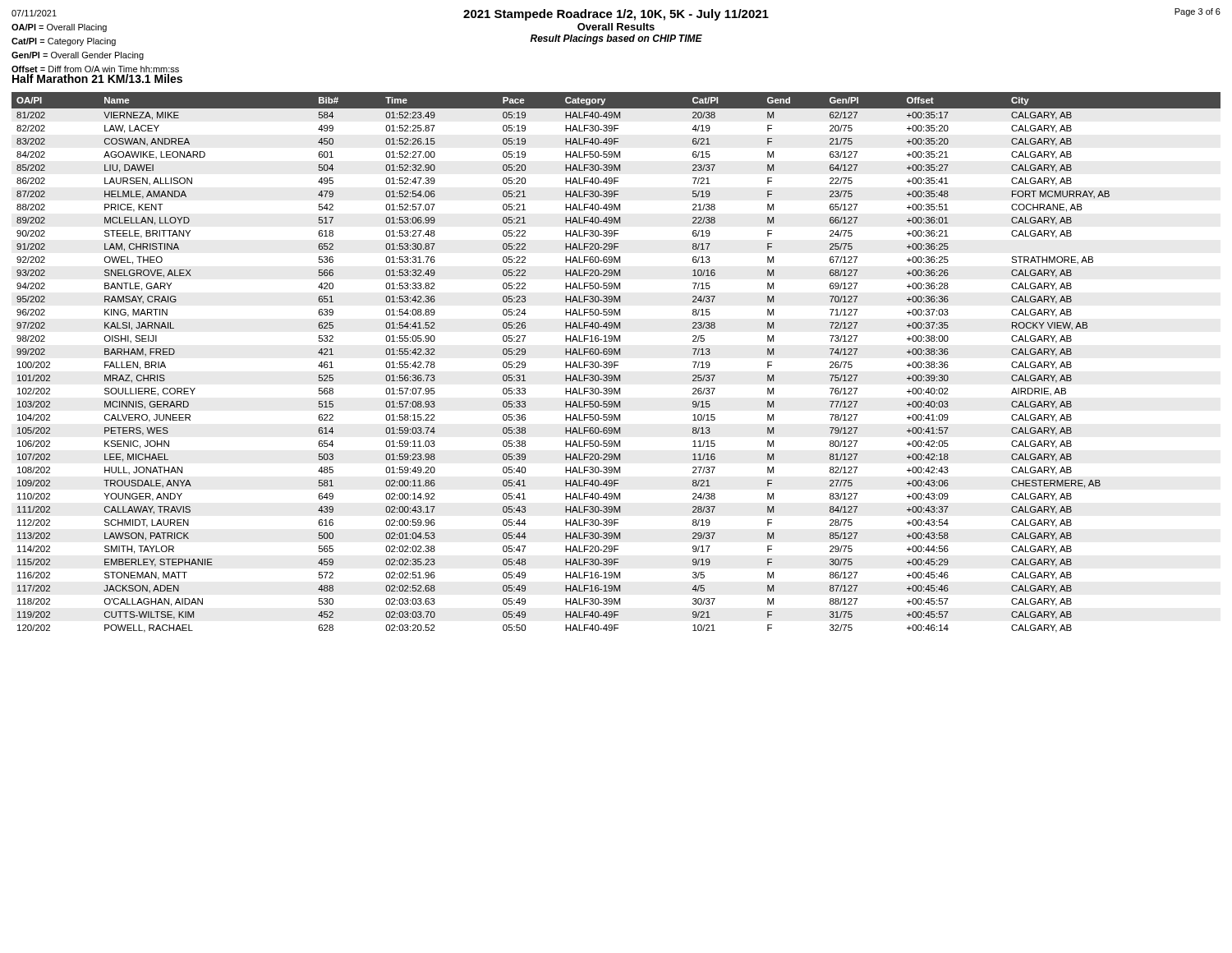The image size is (1232, 953).
Task: Click the section header that begins "Half Marathon 21 KM/13.1"
Action: click(x=97, y=79)
